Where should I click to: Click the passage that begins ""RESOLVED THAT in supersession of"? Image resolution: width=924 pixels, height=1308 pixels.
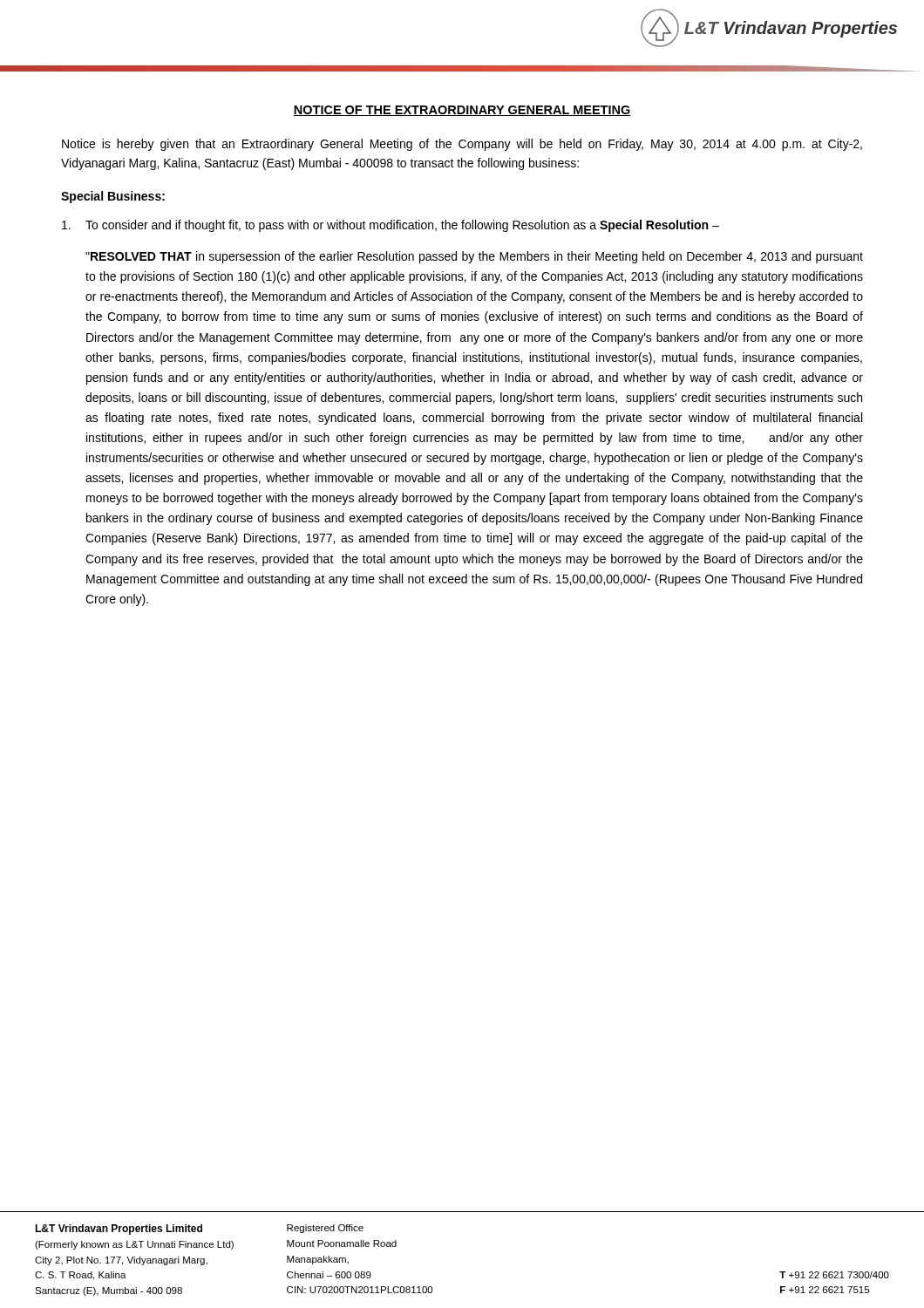474,428
